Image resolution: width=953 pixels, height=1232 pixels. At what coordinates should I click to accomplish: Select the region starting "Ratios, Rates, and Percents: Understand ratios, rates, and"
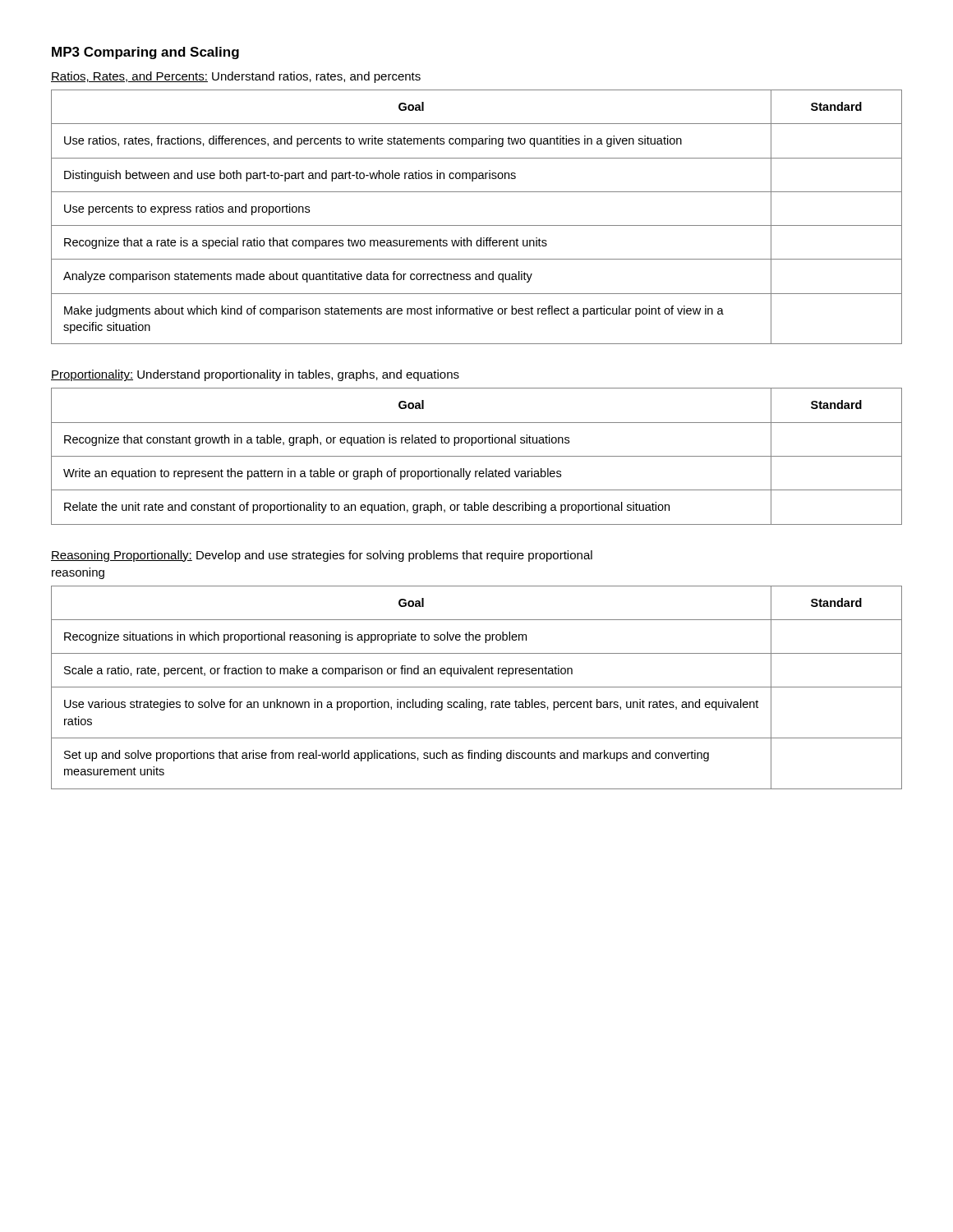[x=236, y=76]
